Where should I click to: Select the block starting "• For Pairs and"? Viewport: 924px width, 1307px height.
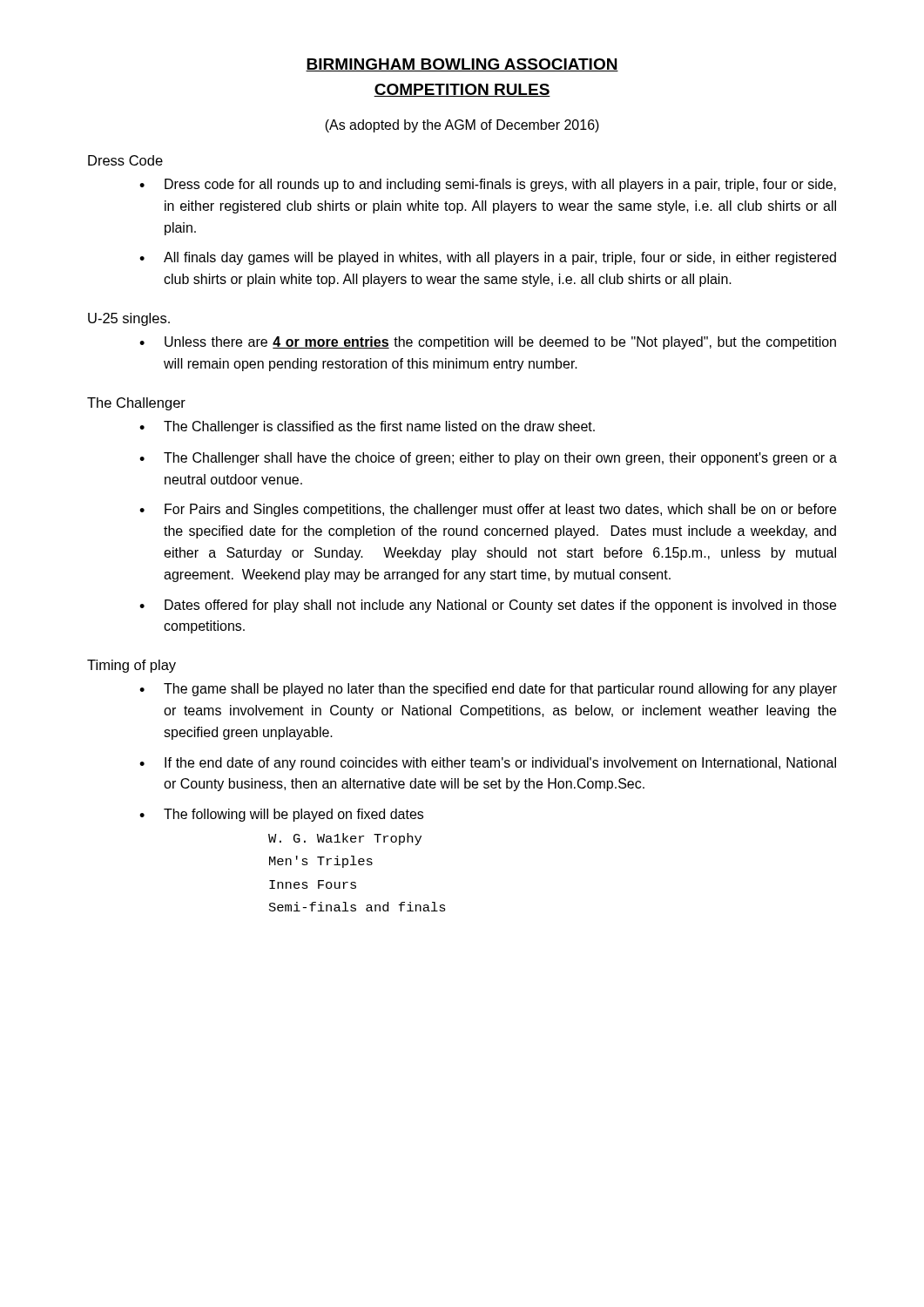(x=488, y=543)
